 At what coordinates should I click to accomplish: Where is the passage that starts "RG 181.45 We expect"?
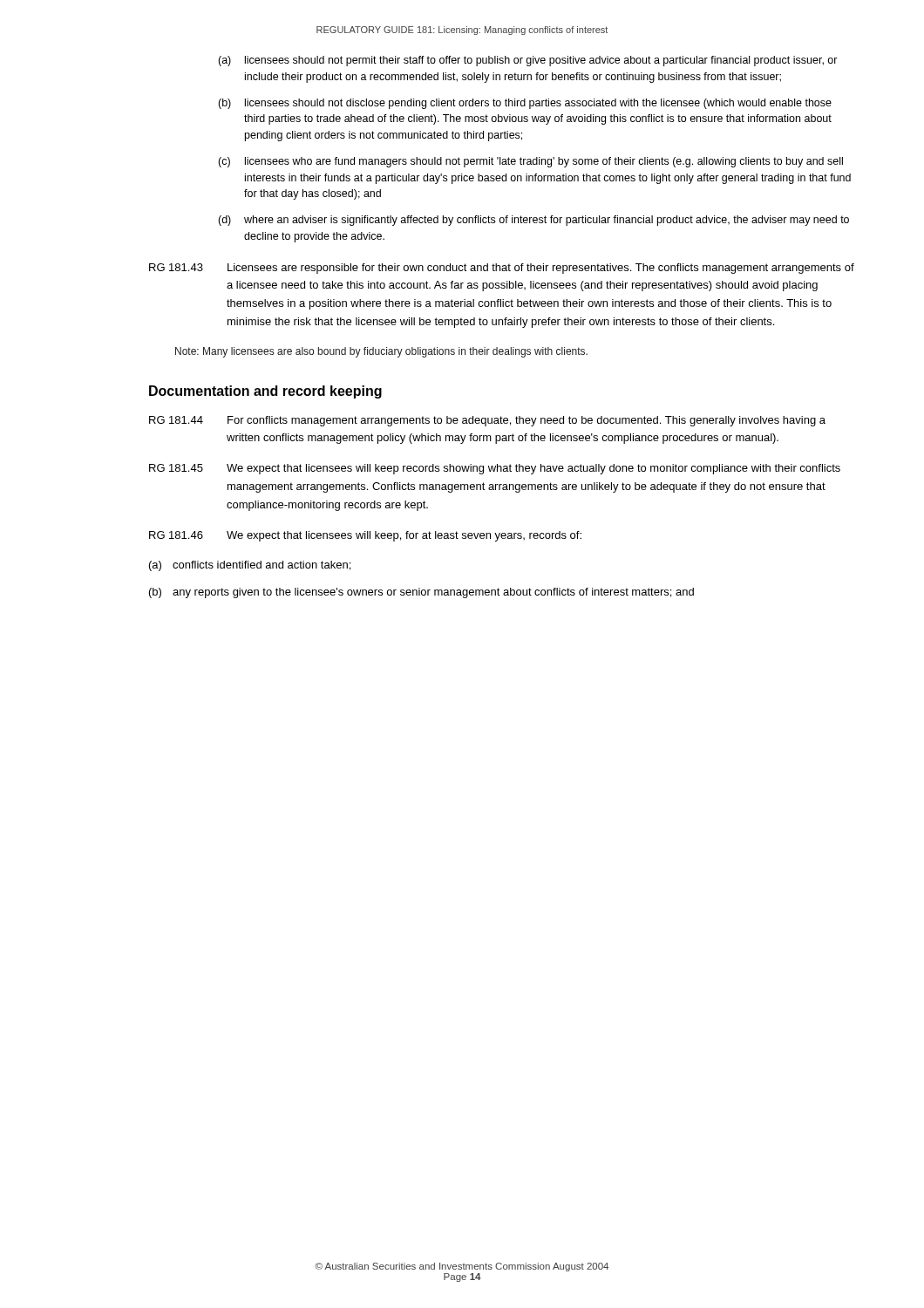click(501, 487)
